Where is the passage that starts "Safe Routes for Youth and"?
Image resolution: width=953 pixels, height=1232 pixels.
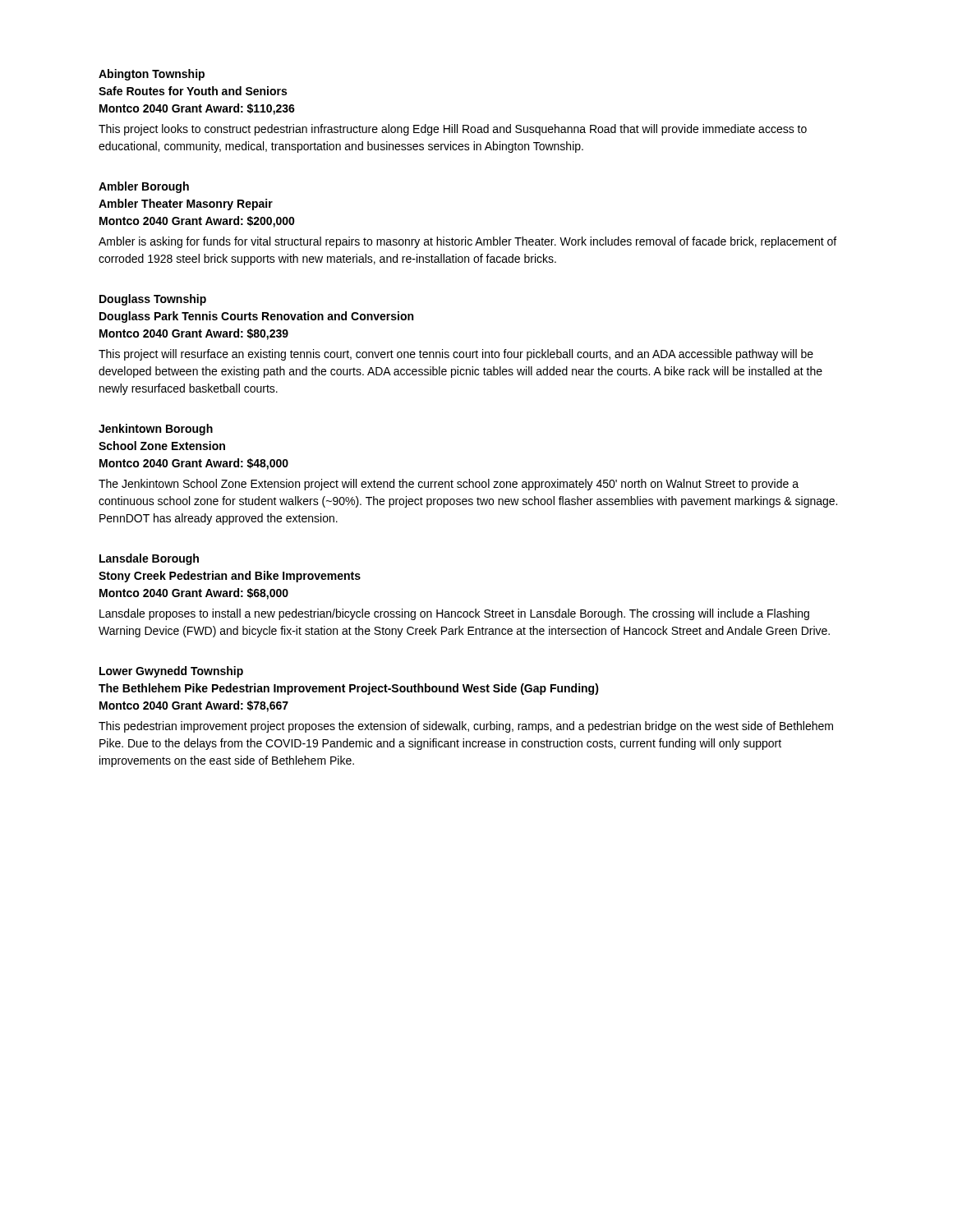[x=193, y=91]
